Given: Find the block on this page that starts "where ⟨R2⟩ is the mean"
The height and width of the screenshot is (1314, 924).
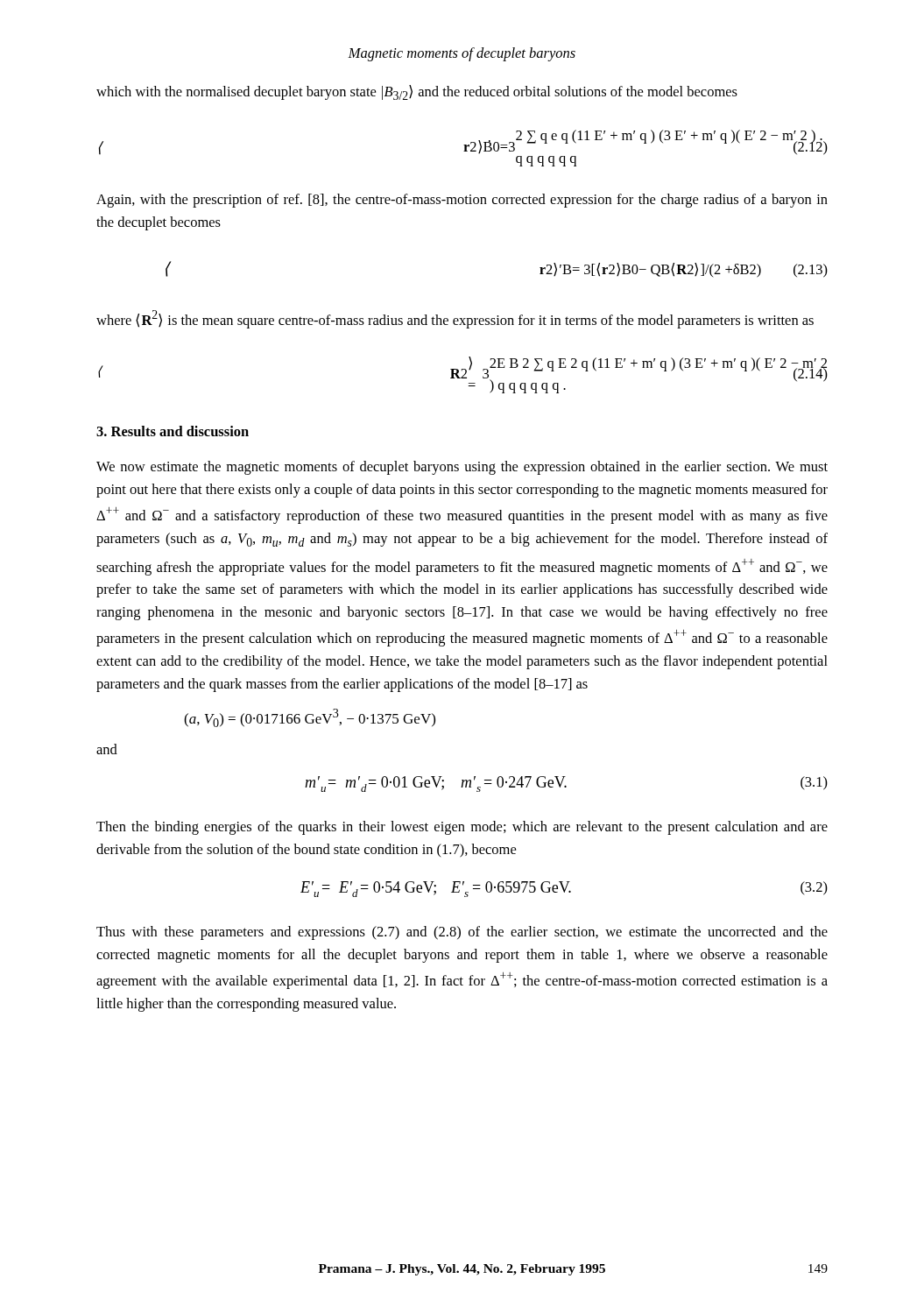Looking at the screenshot, I should point(455,318).
